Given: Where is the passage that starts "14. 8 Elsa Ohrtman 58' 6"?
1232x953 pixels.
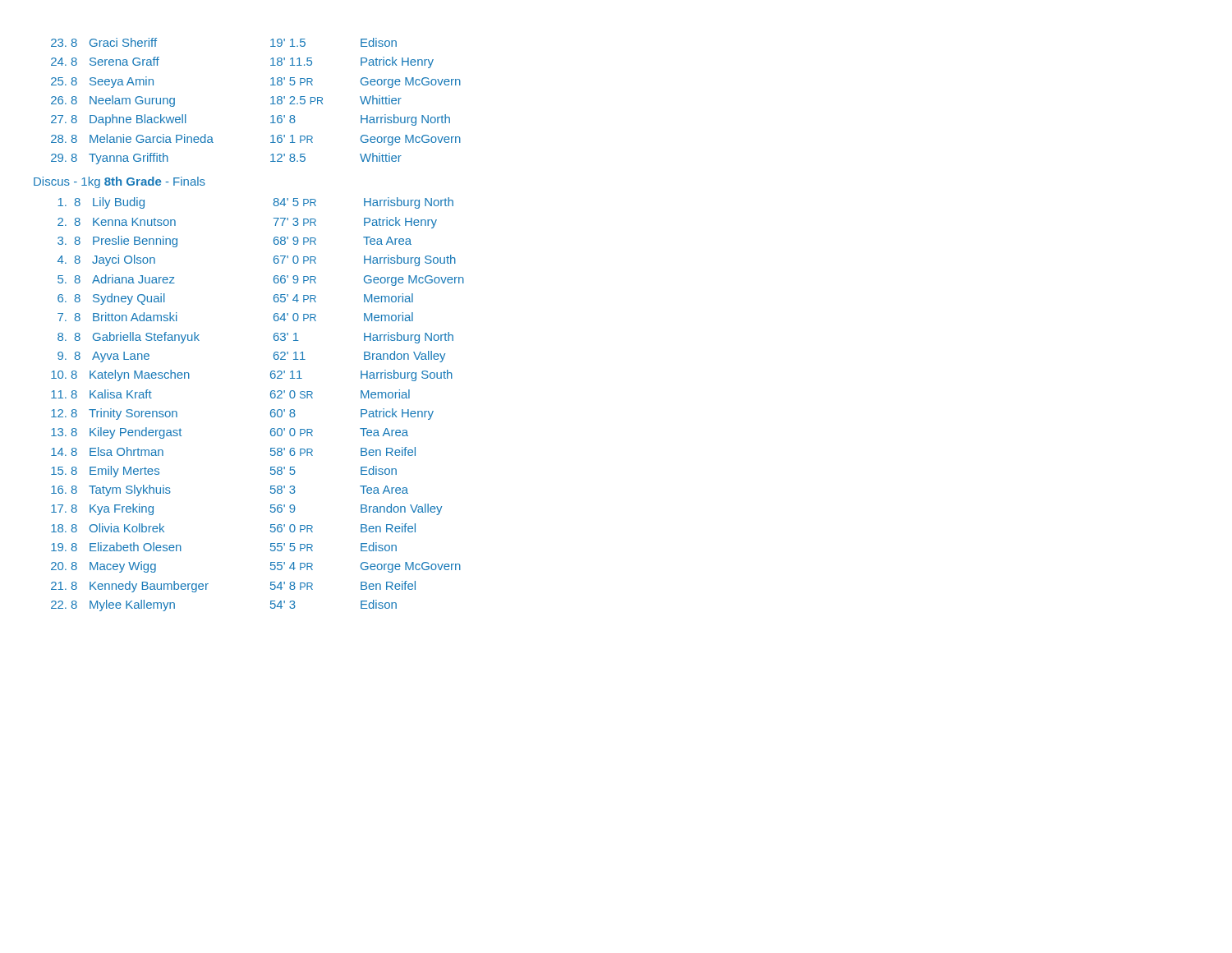Looking at the screenshot, I should point(60,451).
